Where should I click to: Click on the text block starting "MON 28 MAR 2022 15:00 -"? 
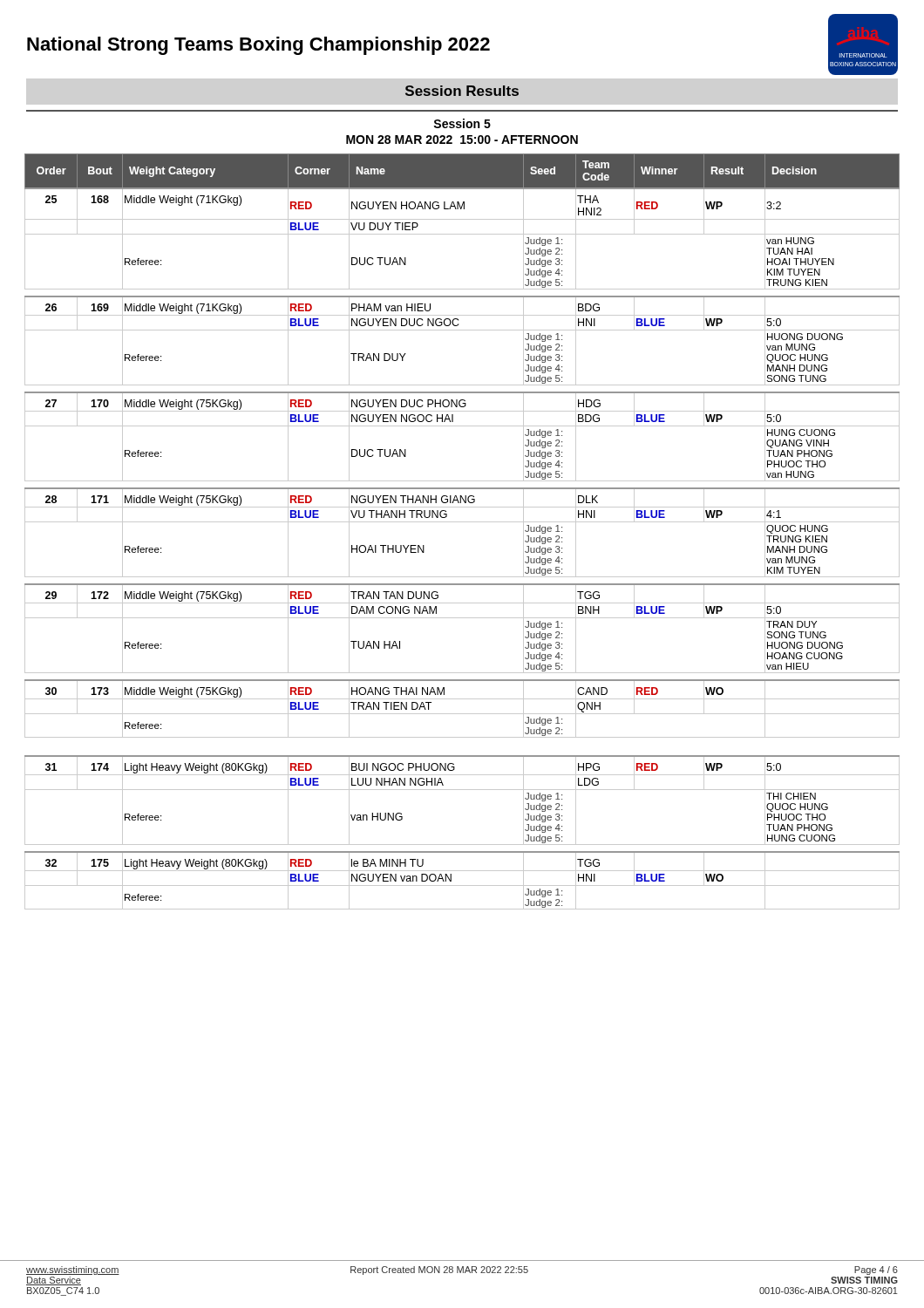(x=462, y=139)
